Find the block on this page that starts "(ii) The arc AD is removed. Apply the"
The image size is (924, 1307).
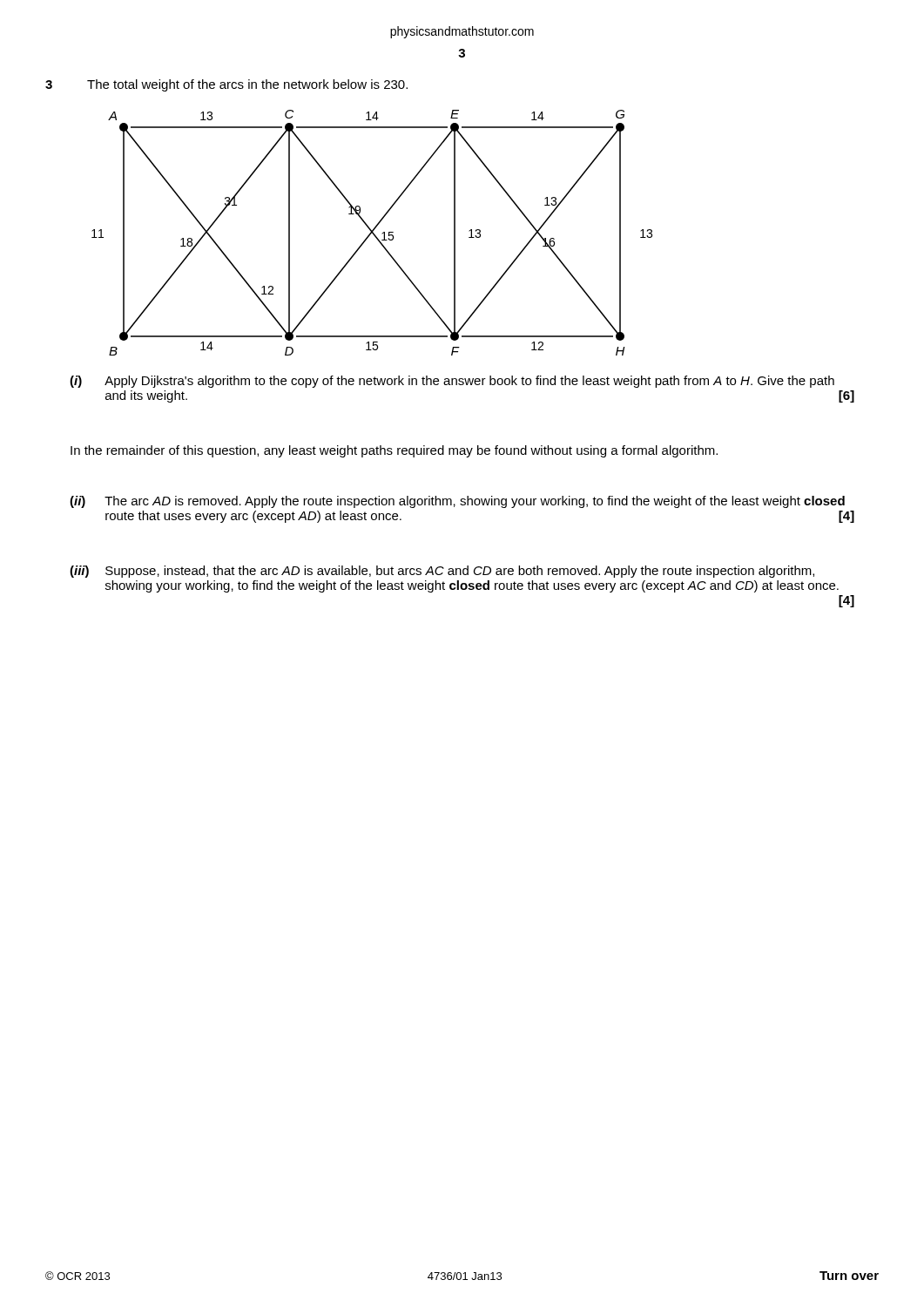coord(462,508)
